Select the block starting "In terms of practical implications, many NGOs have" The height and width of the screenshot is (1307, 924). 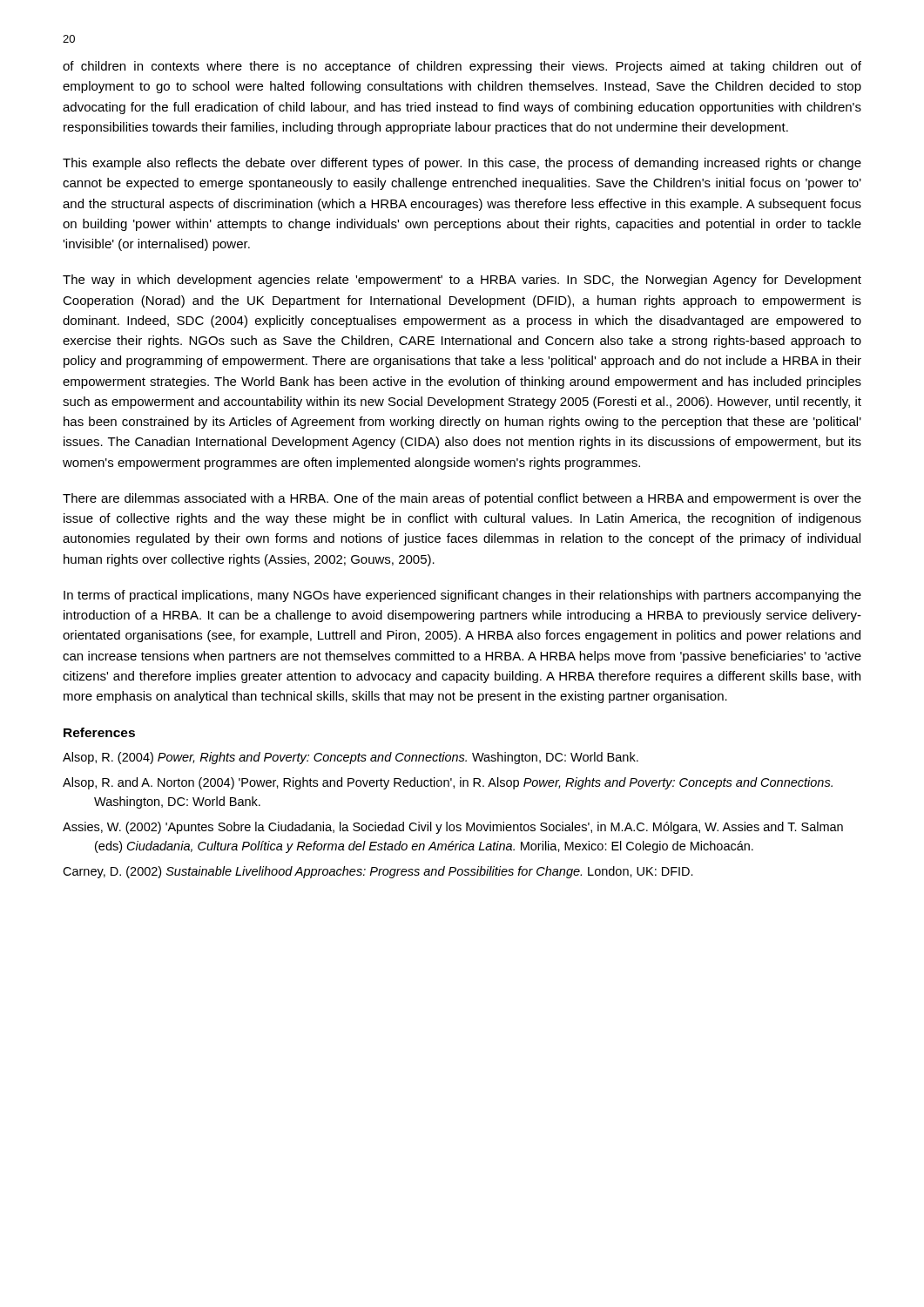[462, 645]
